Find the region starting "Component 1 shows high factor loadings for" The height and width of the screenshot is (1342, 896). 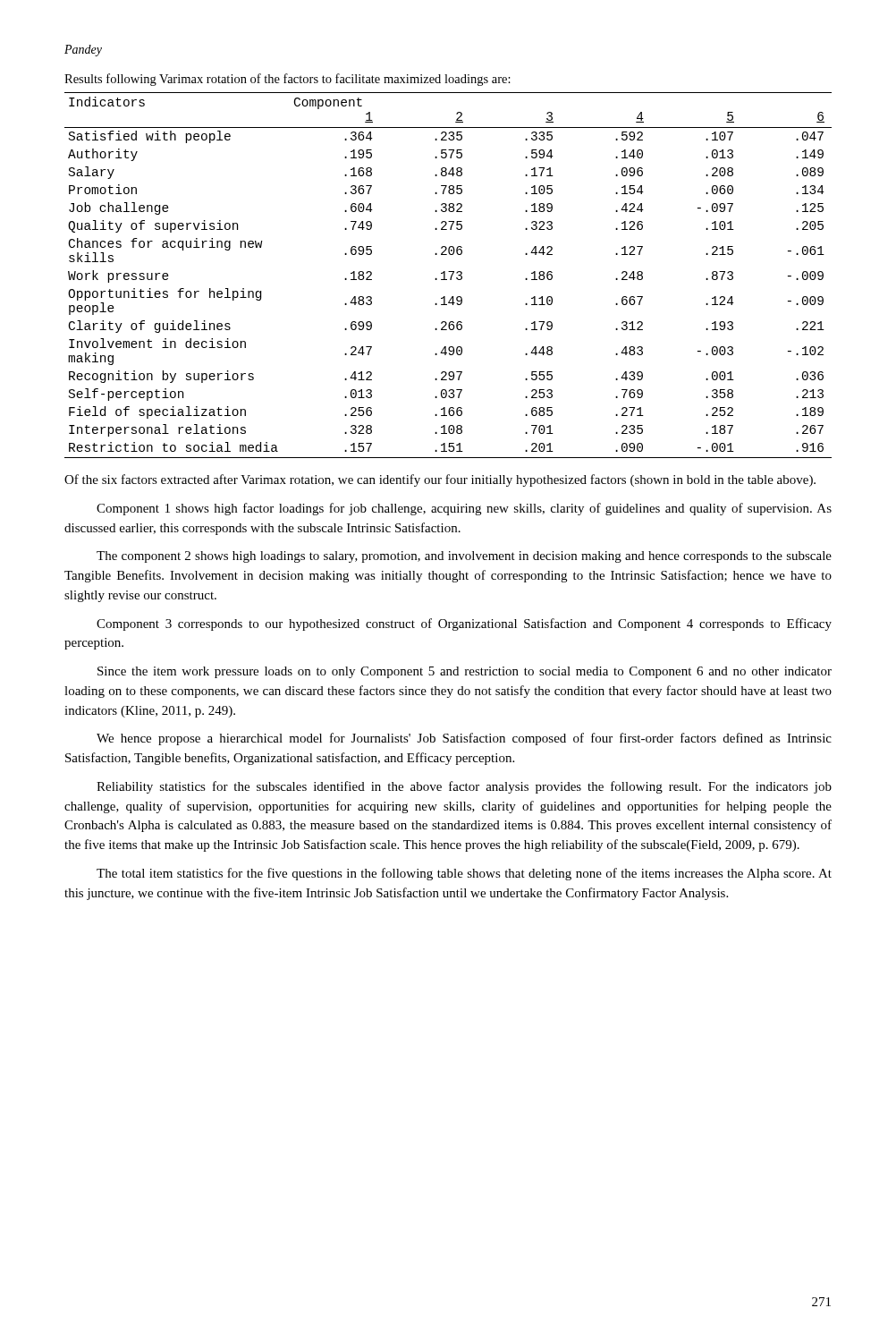pyautogui.click(x=448, y=518)
